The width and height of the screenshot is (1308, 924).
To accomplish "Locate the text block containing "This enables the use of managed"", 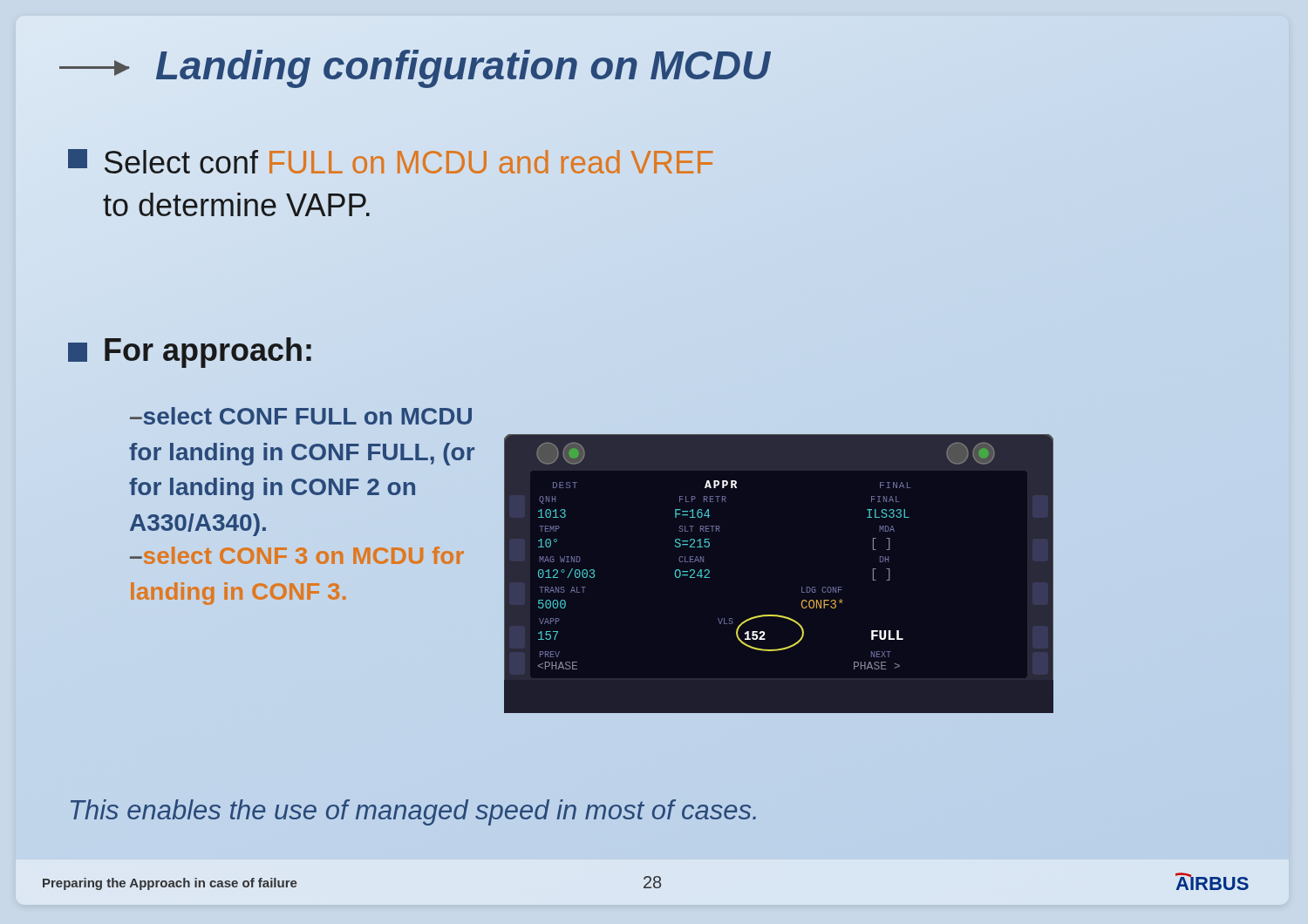I will click(414, 810).
